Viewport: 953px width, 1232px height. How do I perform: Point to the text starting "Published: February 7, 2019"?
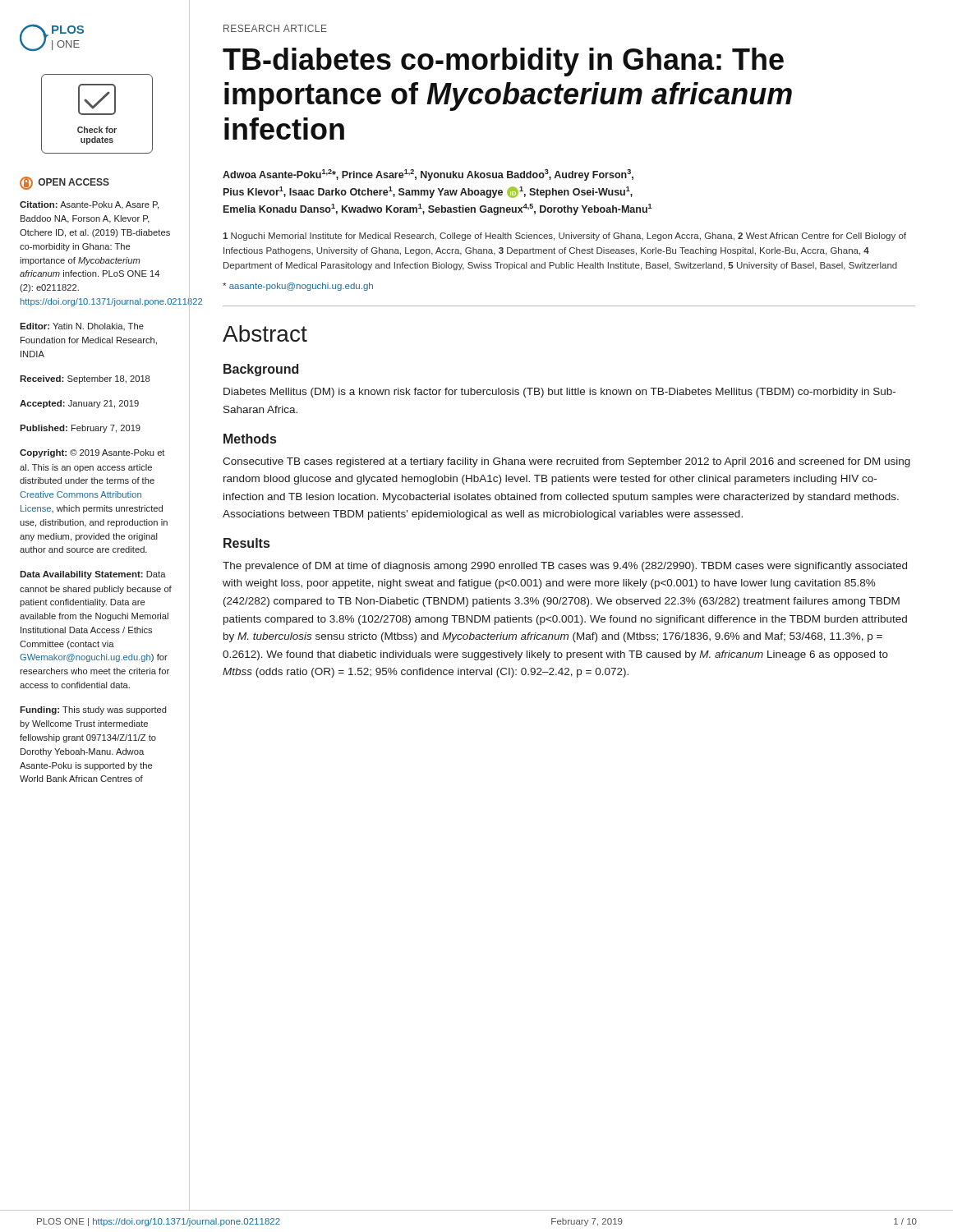point(80,428)
